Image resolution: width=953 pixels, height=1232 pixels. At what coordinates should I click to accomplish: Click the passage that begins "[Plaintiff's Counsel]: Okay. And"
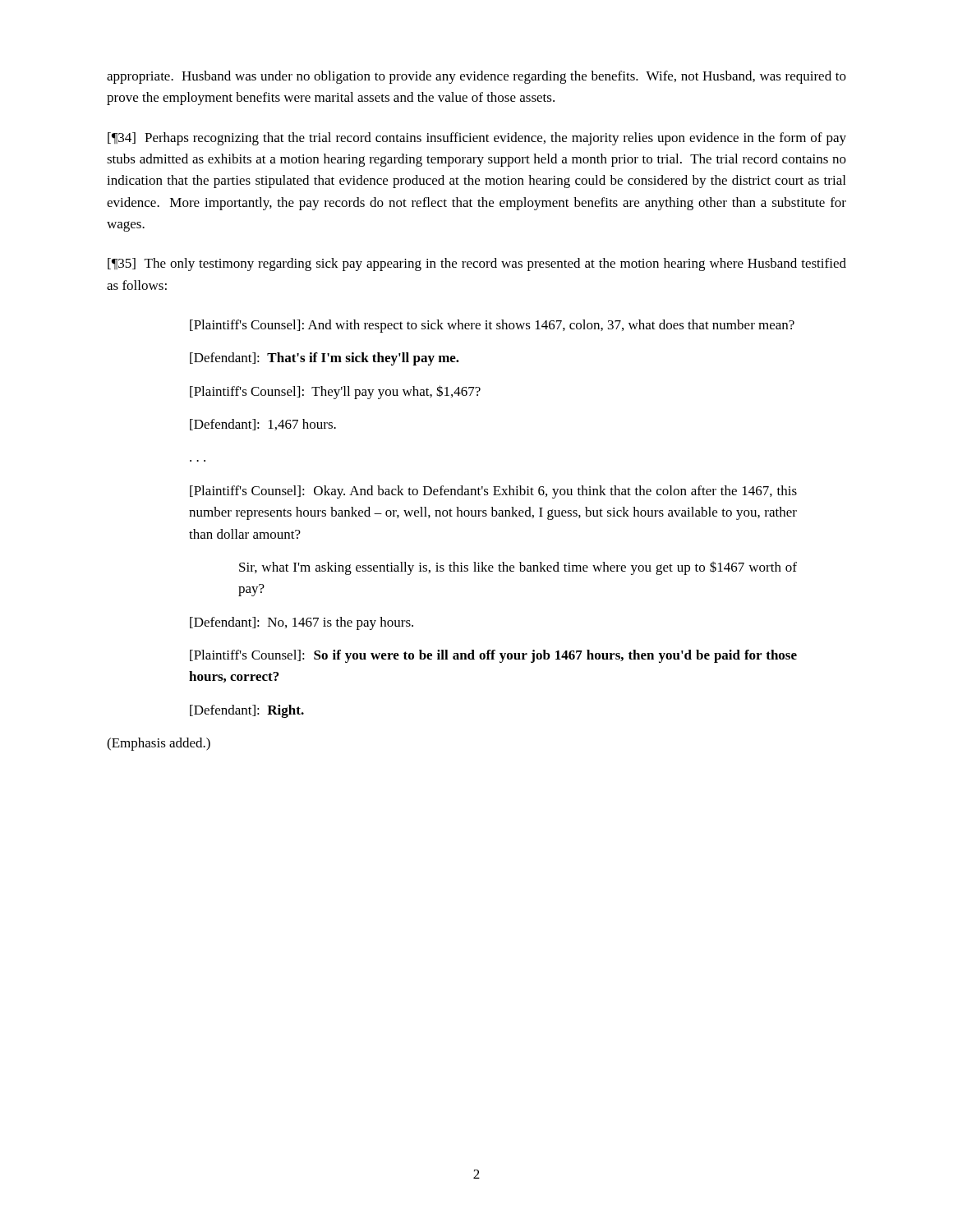click(x=493, y=512)
